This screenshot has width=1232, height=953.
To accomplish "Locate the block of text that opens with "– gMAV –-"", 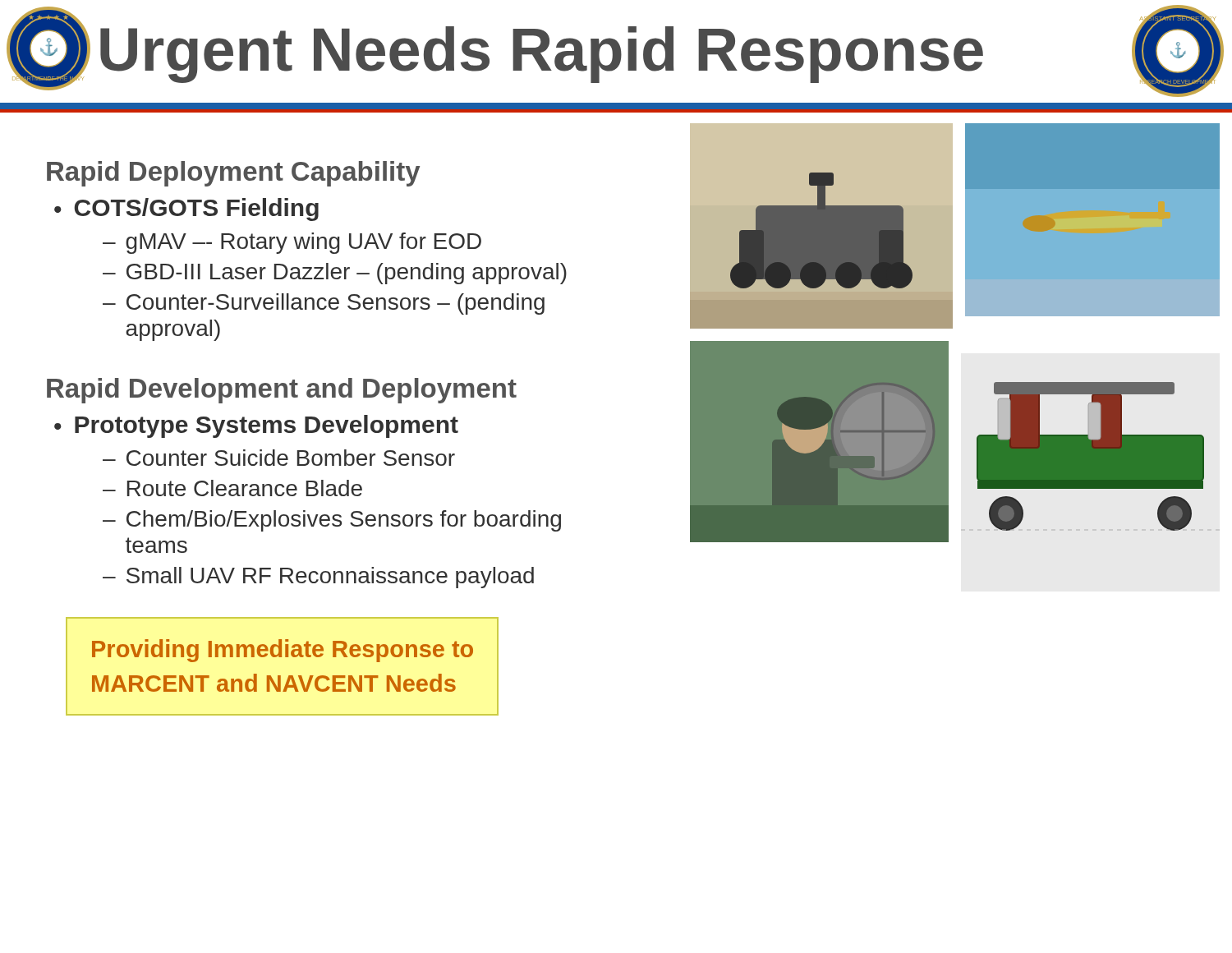I will 292,242.
